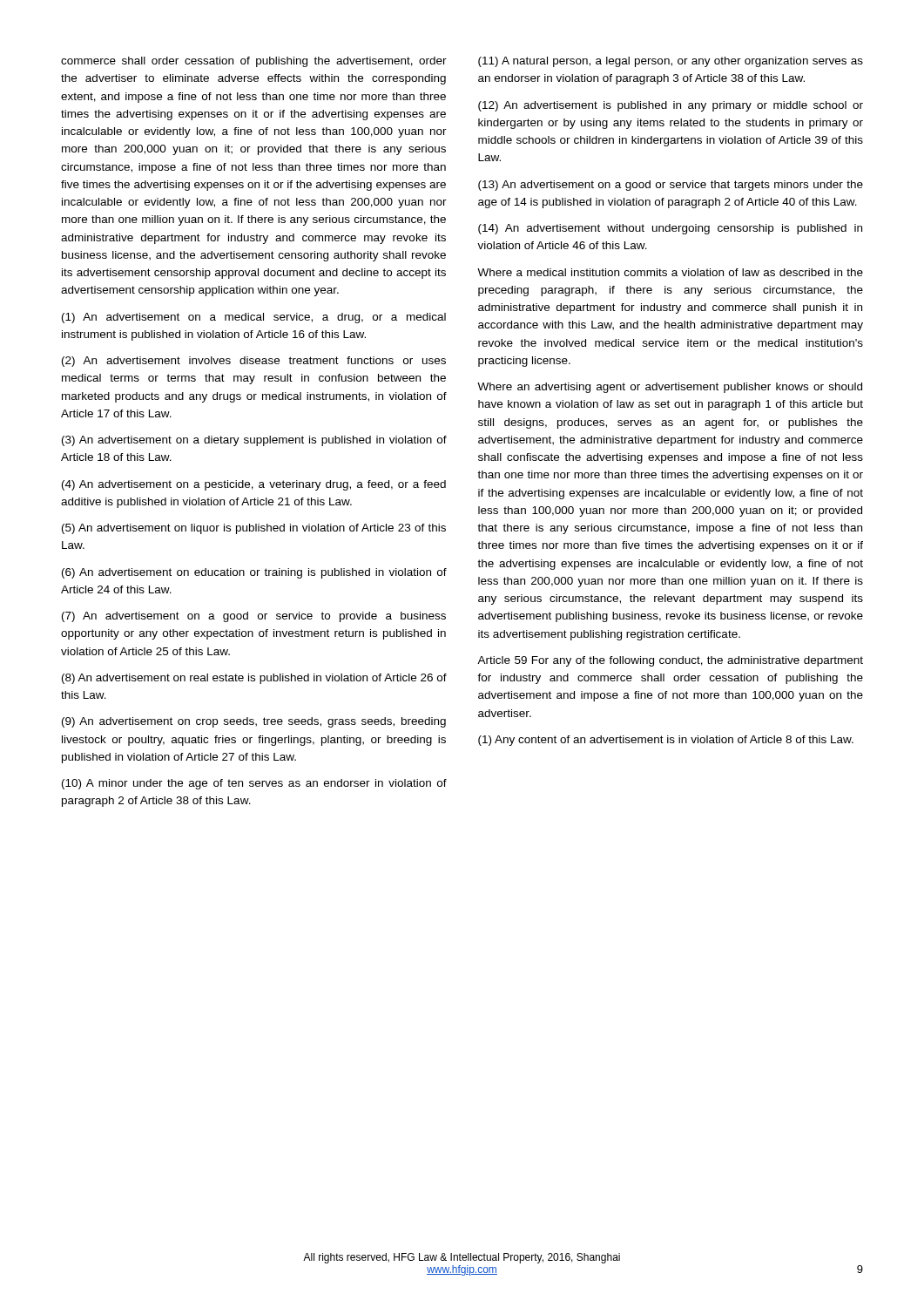Find the element starting "(5) An advertisement on"
This screenshot has width=924, height=1307.
tap(254, 537)
